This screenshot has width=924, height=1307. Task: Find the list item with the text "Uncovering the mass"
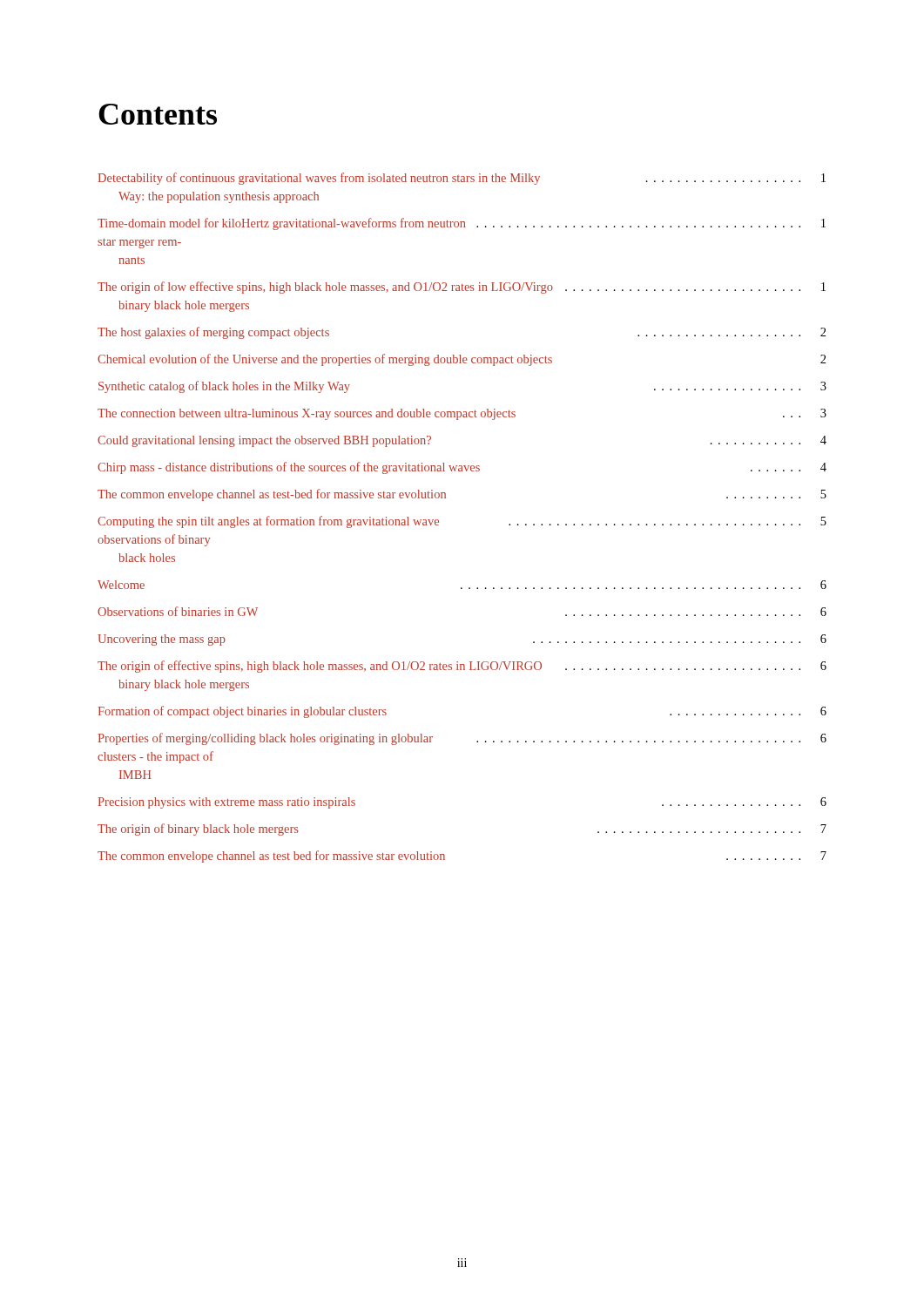pos(165,640)
